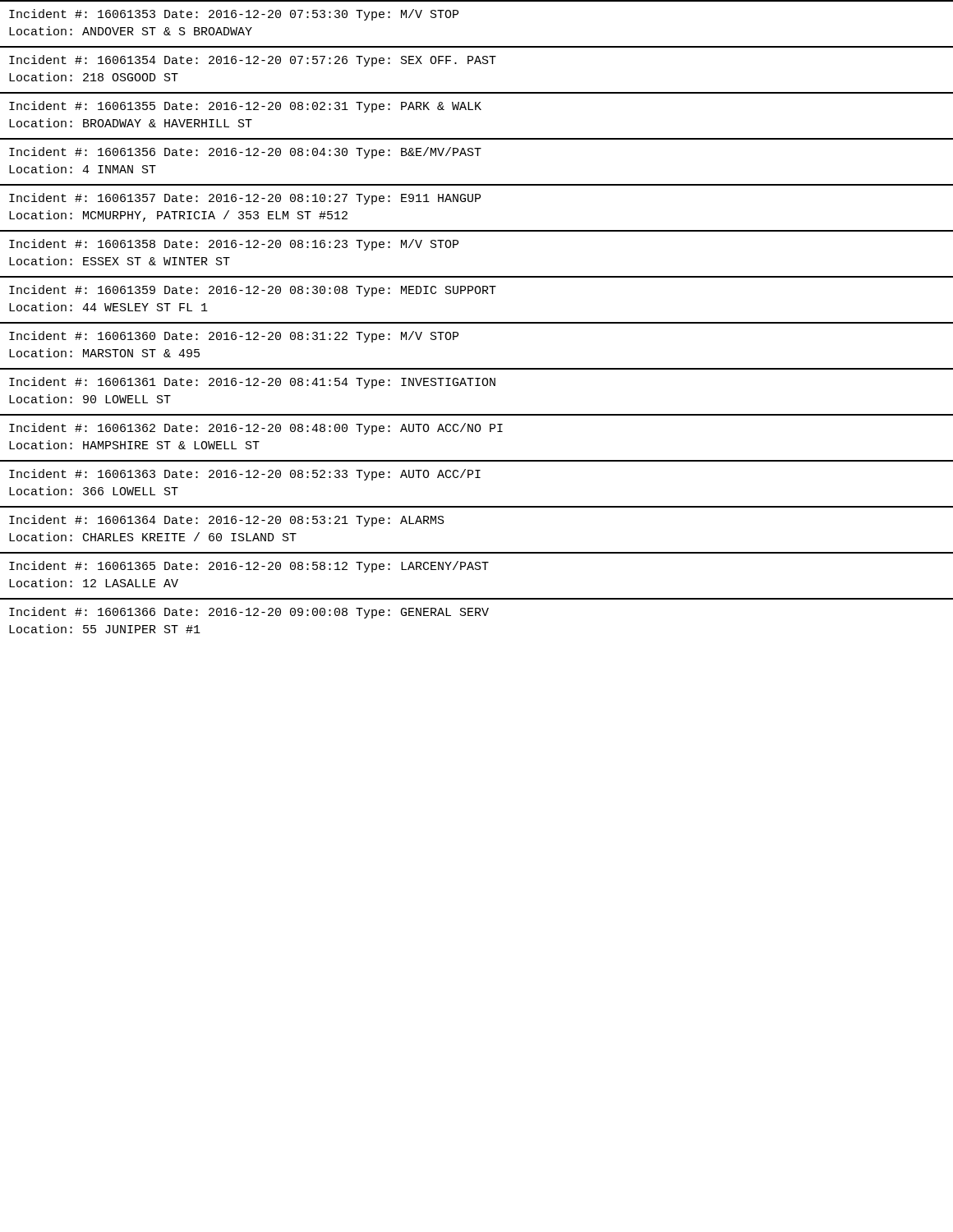Image resolution: width=953 pixels, height=1232 pixels.
Task: Find the passage starting "Incident #: 16061362 Date: 2016-12-20 08:48:00"
Action: [x=476, y=438]
